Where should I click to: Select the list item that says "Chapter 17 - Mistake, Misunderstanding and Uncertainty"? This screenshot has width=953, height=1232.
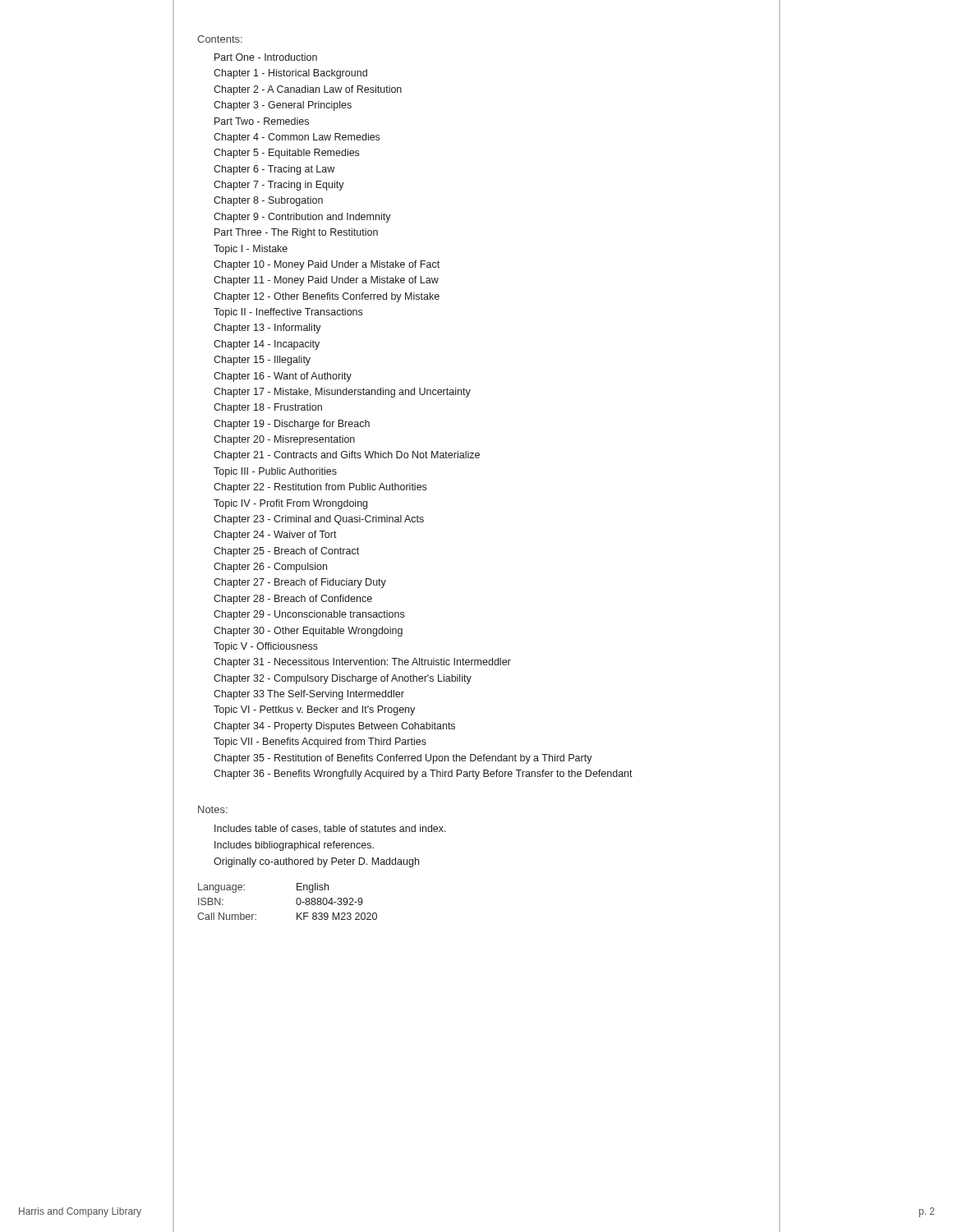point(342,392)
